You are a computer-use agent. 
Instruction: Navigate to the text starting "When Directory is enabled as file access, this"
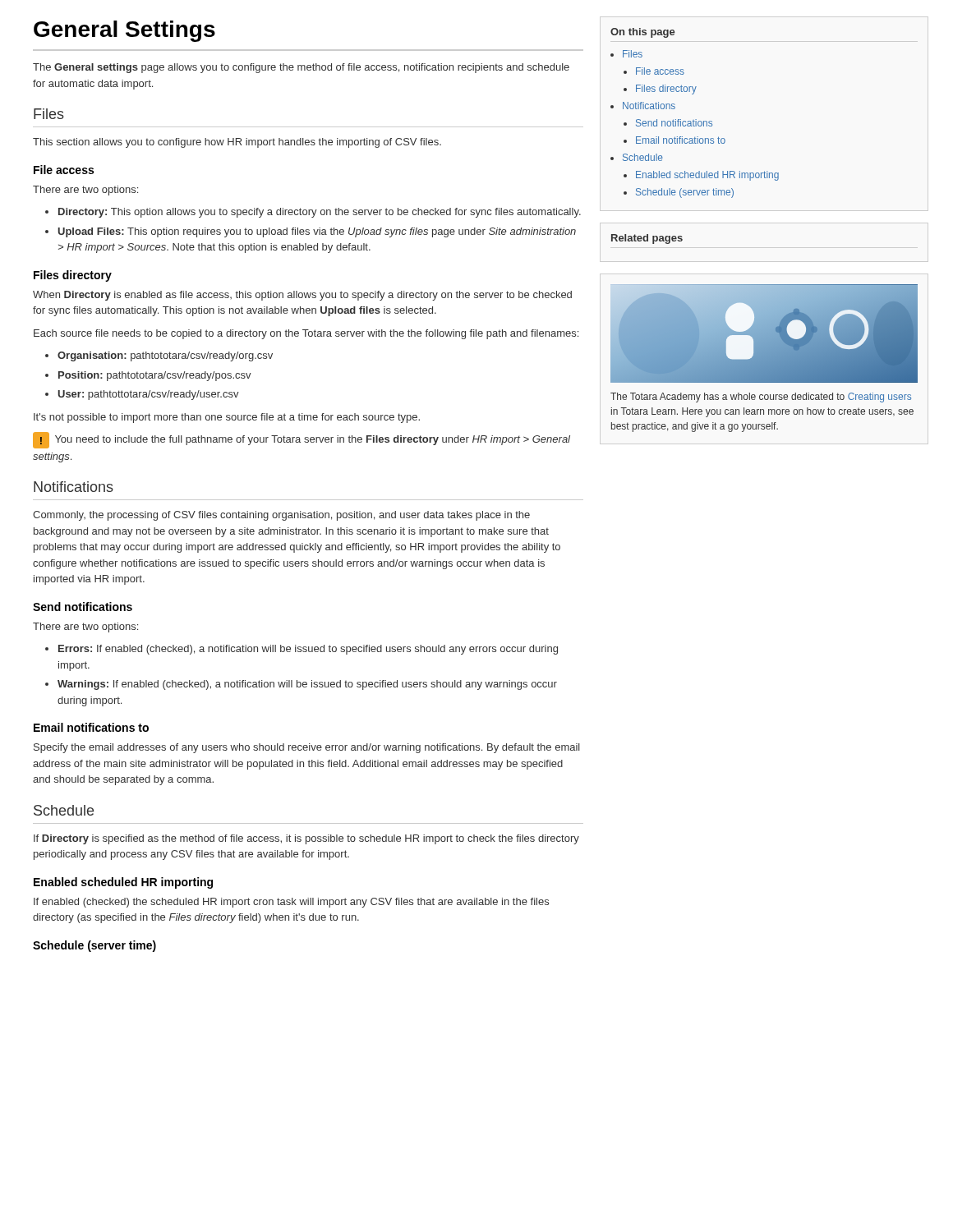tap(303, 302)
